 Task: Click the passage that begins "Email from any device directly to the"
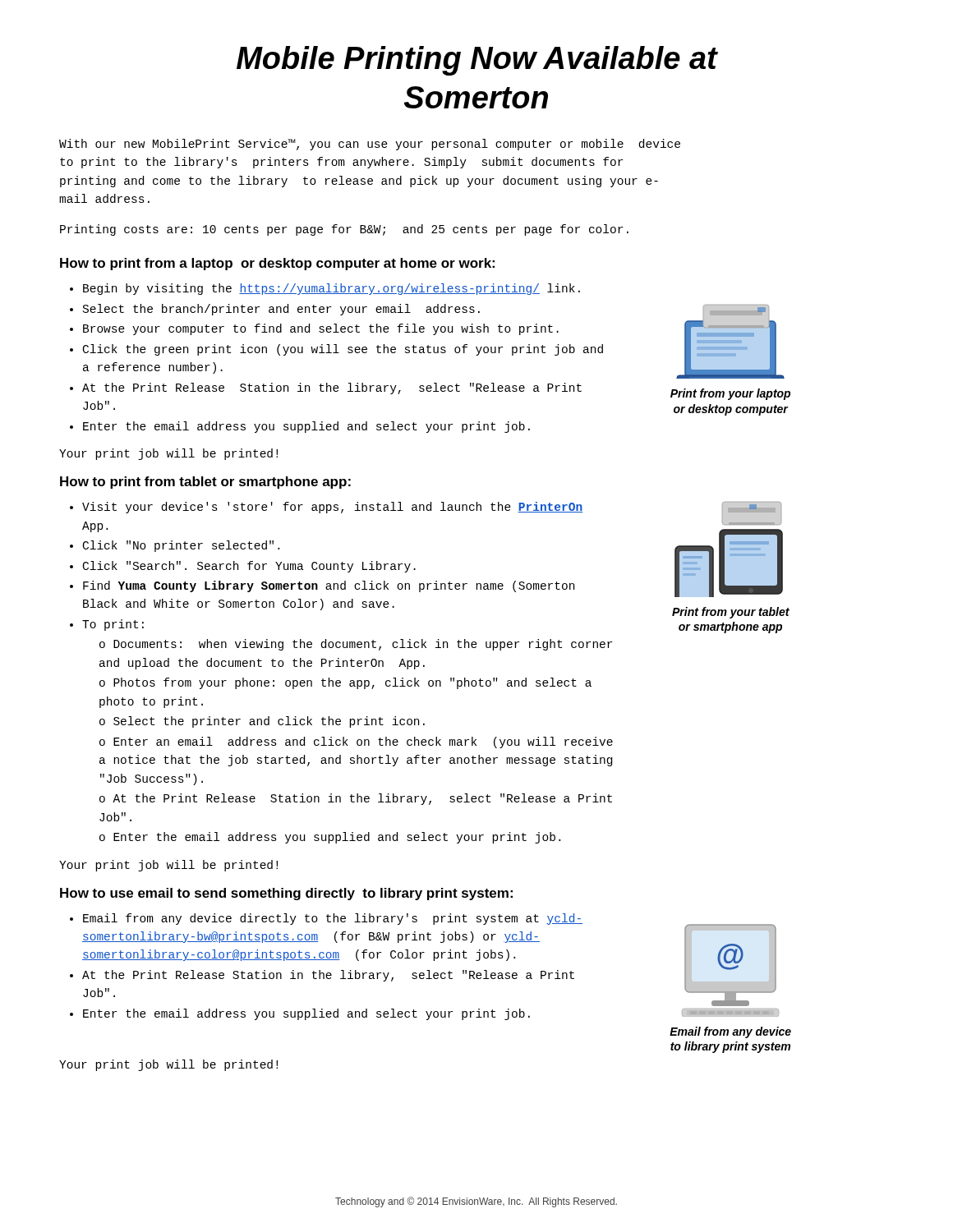point(332,937)
